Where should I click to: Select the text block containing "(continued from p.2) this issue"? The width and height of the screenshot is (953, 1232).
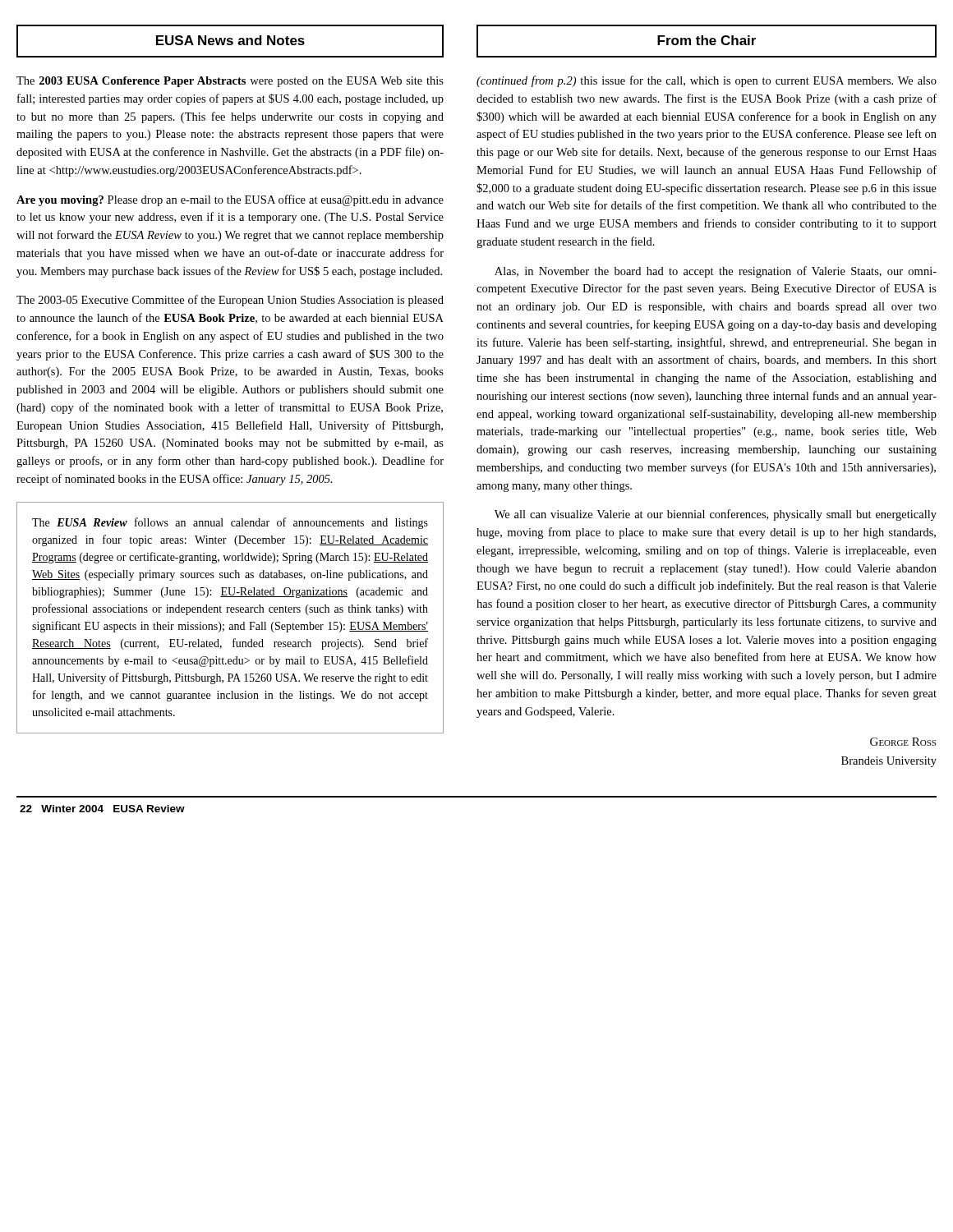click(x=707, y=161)
